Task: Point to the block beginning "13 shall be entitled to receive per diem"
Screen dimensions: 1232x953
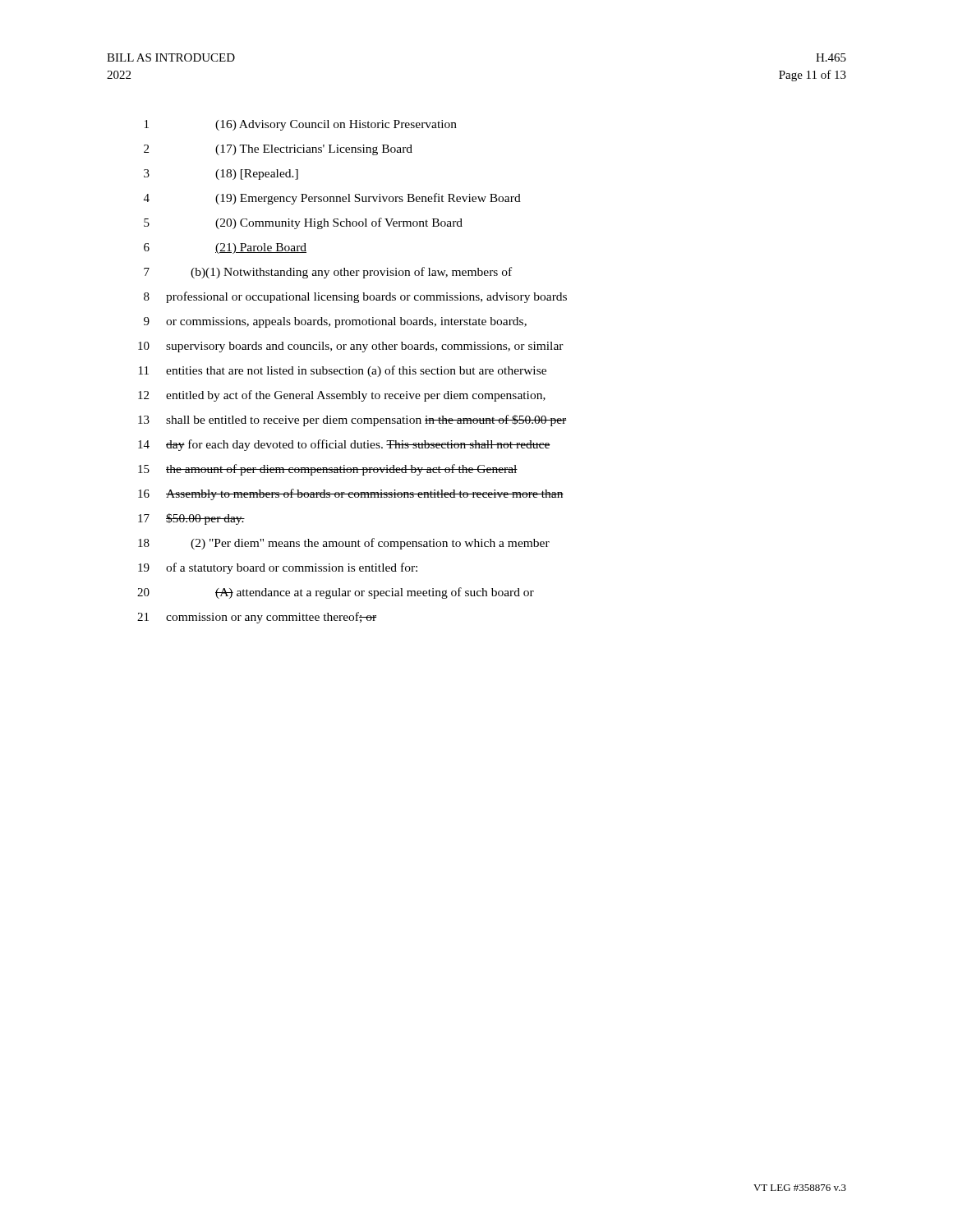Action: pyautogui.click(x=476, y=420)
